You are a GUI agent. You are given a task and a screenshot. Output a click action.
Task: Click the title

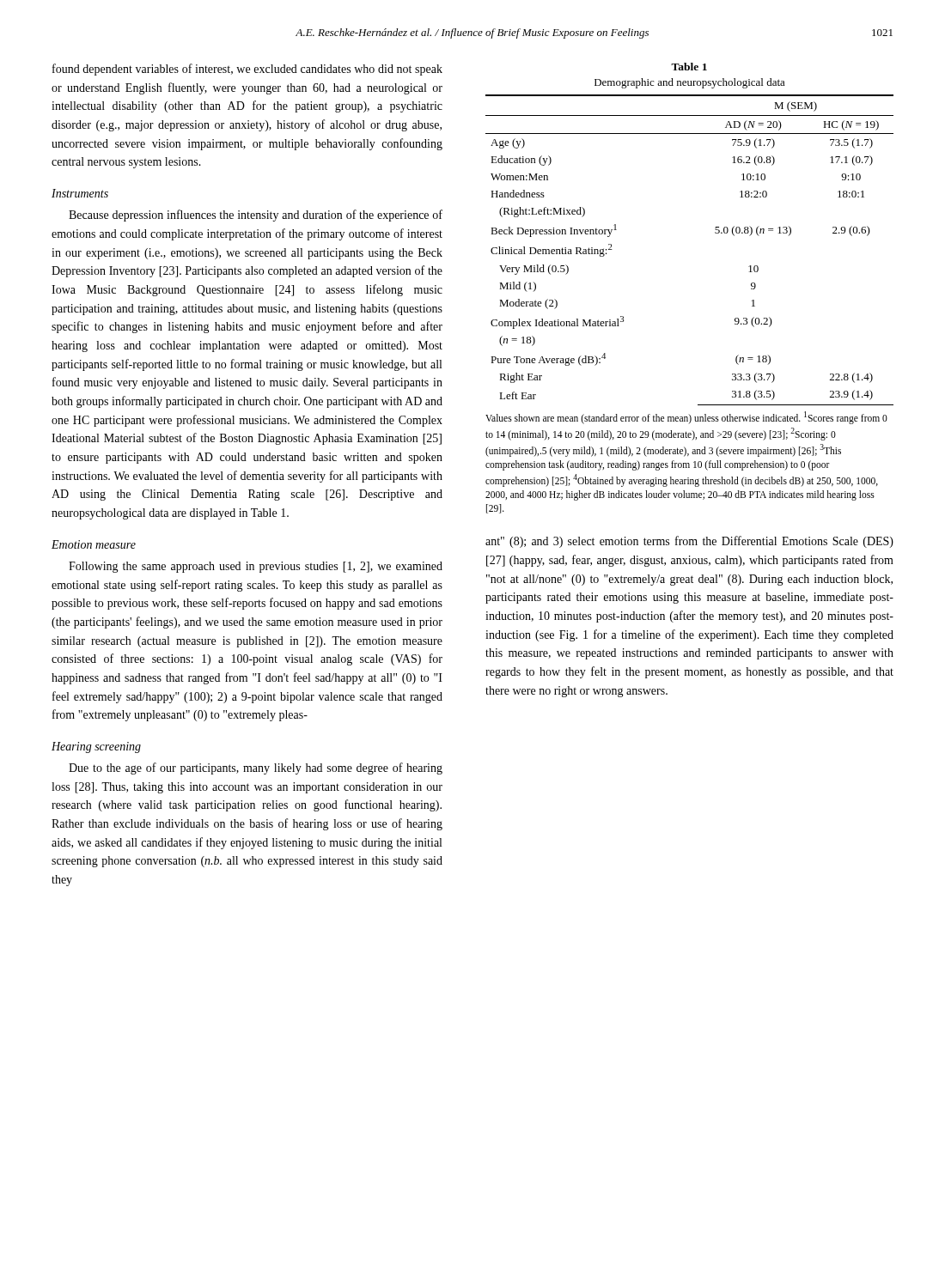point(689,67)
